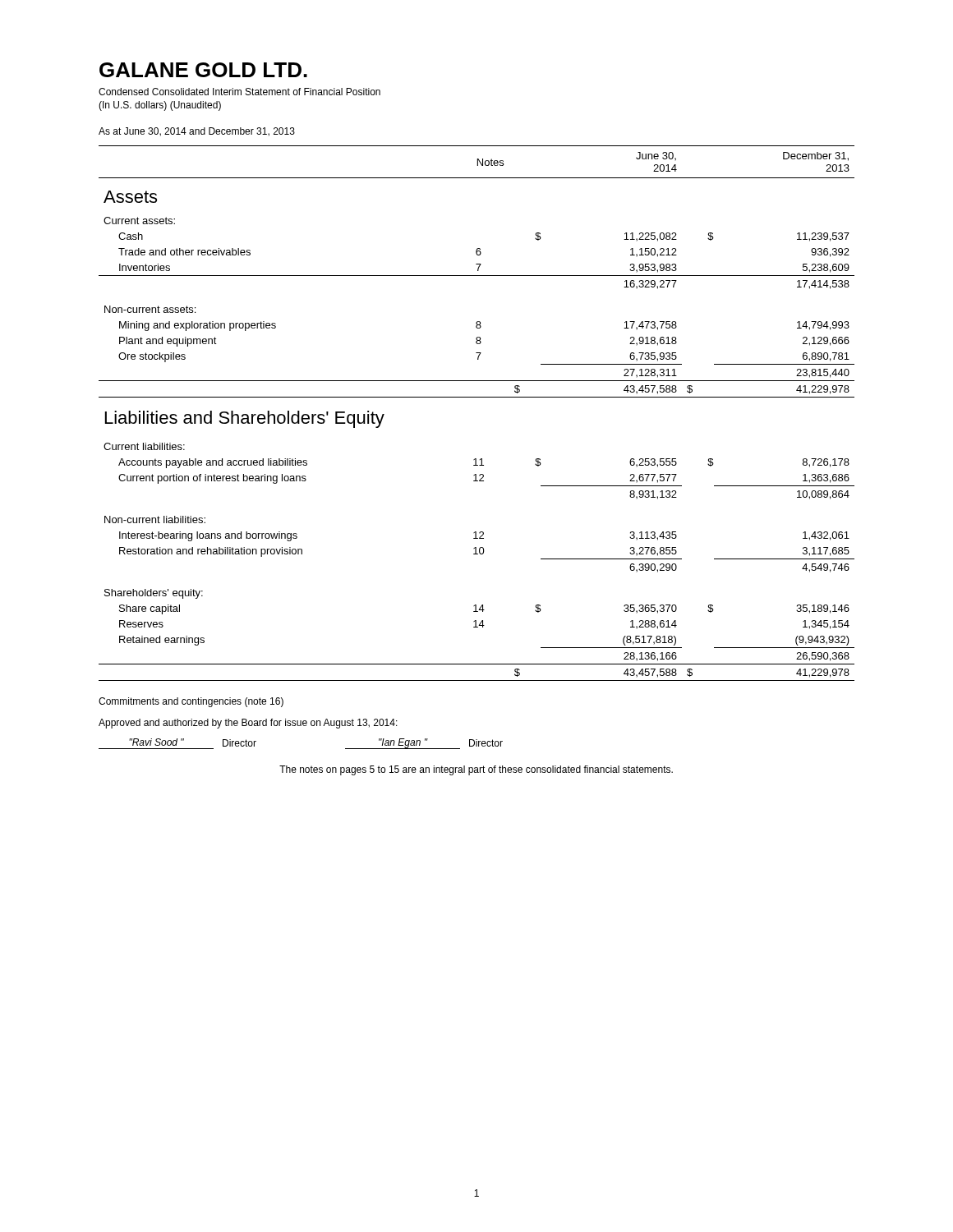Point to the text starting "Condensed Consolidated Interim Statement of Financial Position (In"
The height and width of the screenshot is (1232, 953).
pos(240,99)
